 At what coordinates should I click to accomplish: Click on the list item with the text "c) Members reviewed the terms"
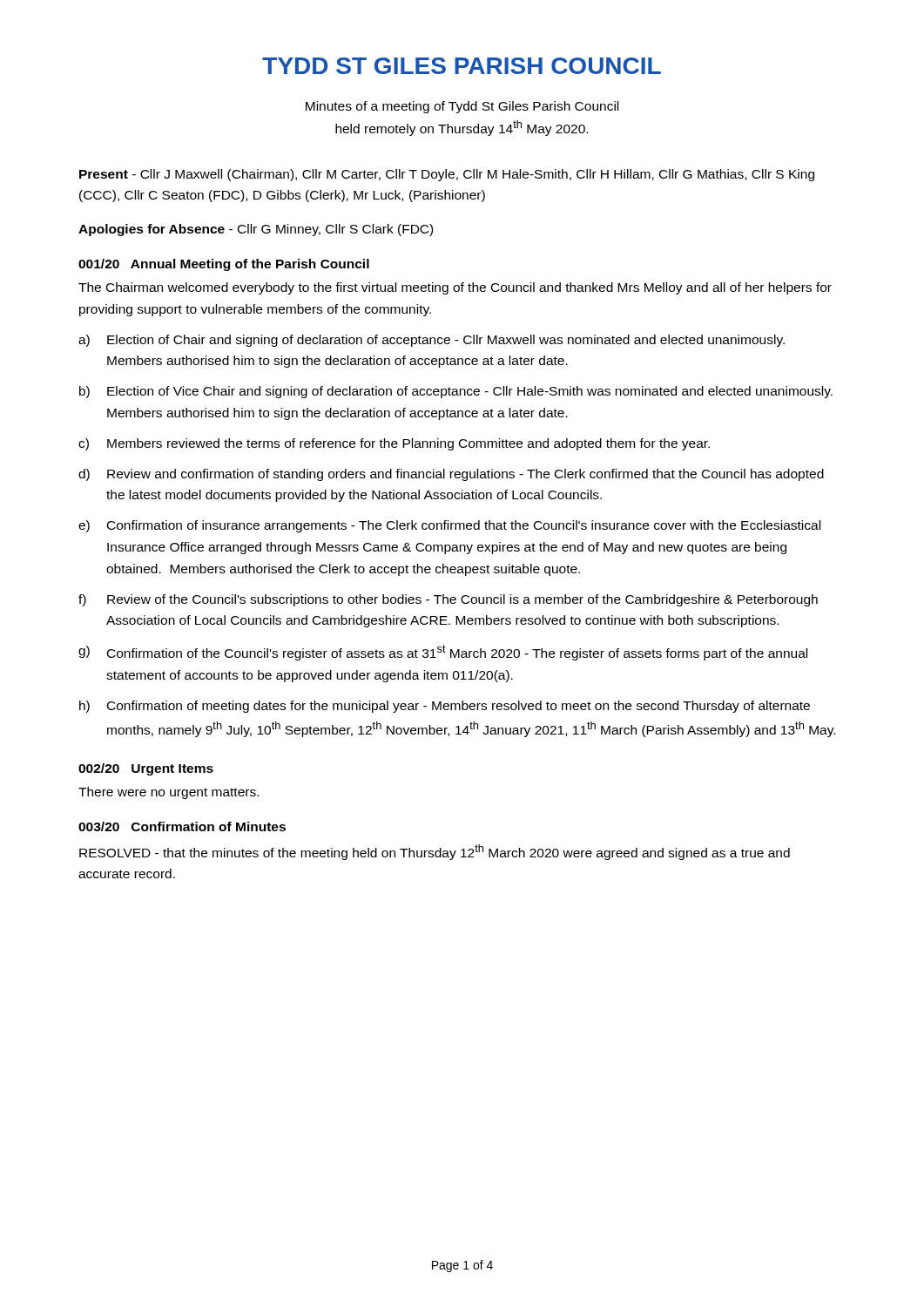[462, 444]
